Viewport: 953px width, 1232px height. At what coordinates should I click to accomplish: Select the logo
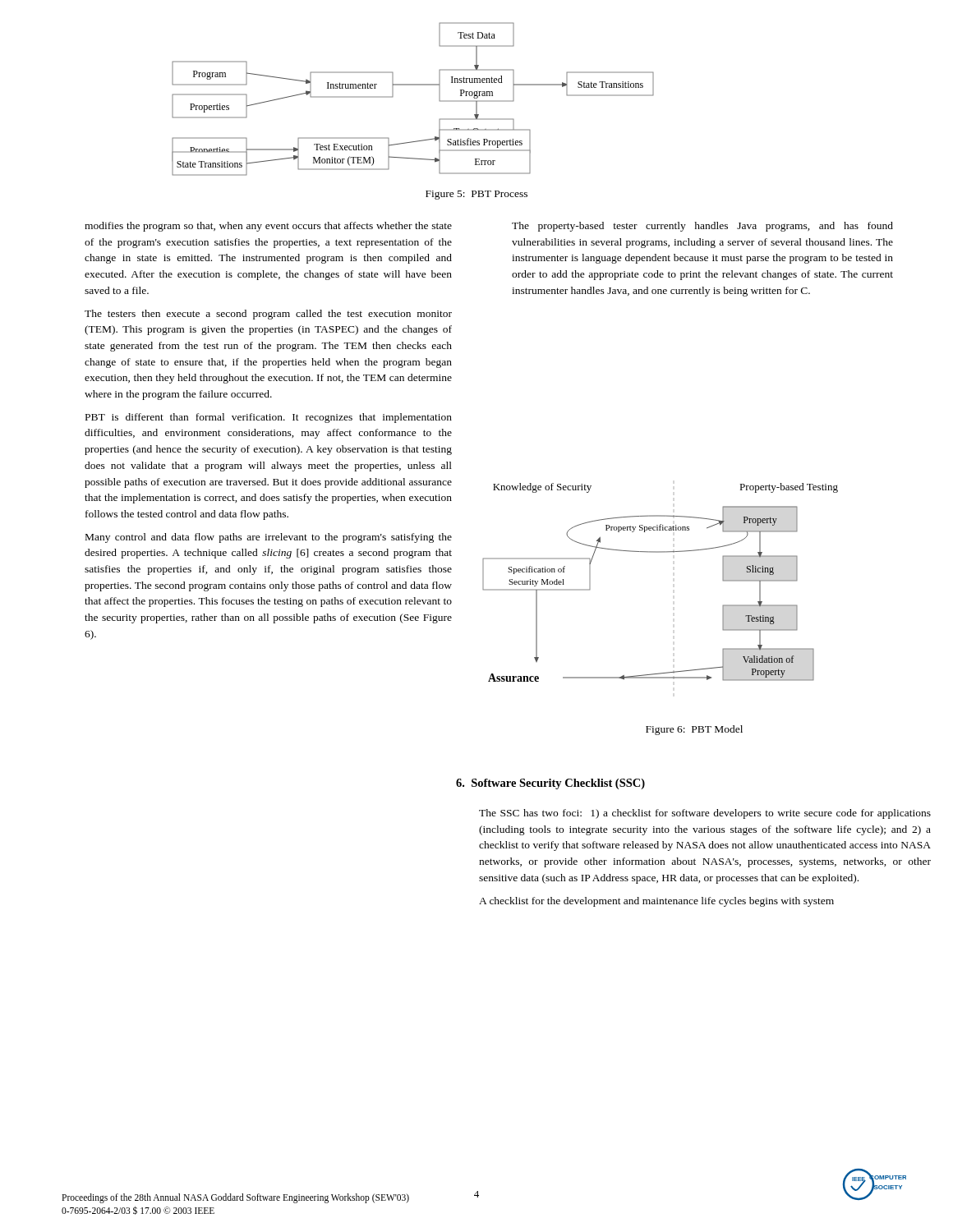pyautogui.click(x=873, y=1193)
